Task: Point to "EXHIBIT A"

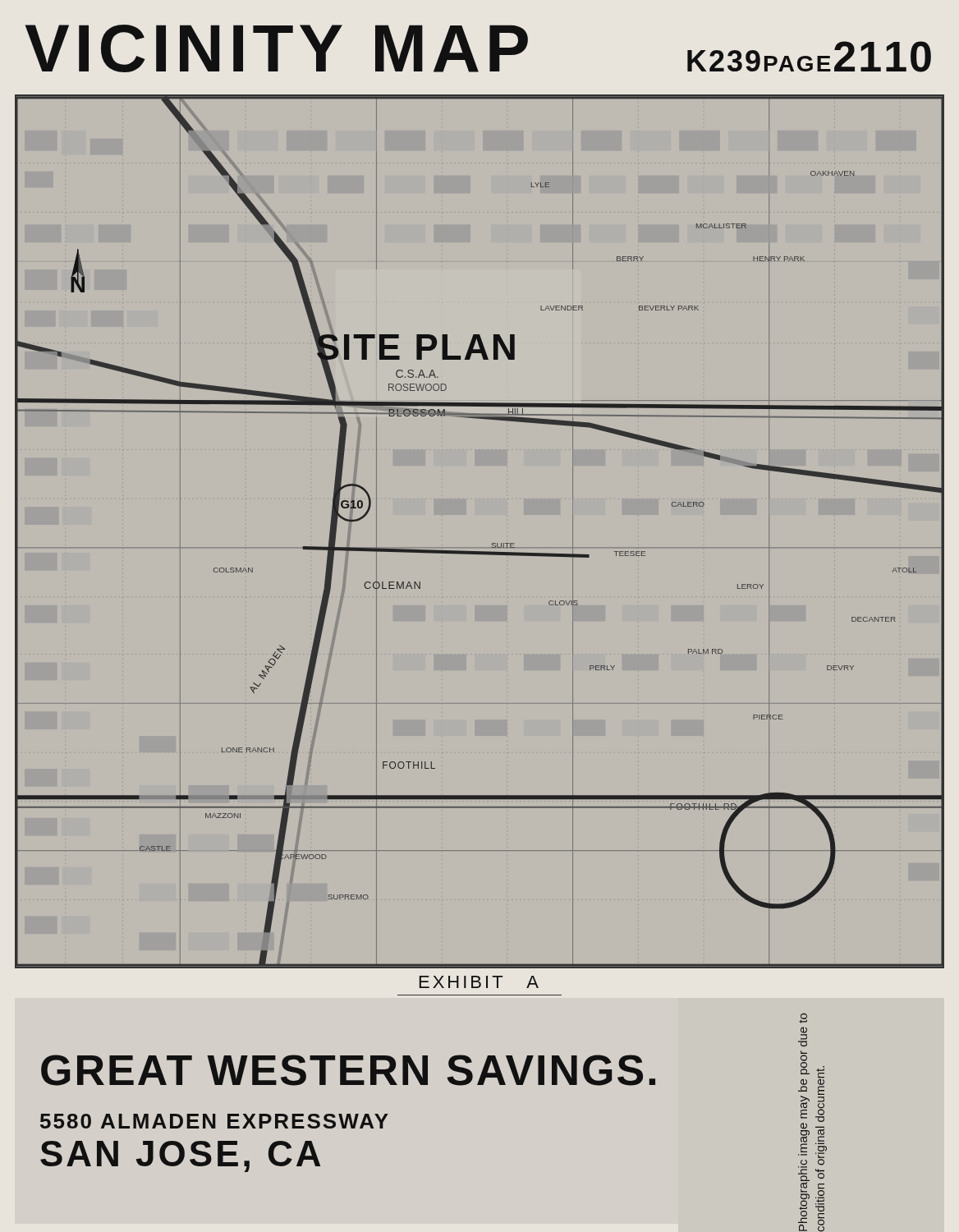Action: point(480,982)
